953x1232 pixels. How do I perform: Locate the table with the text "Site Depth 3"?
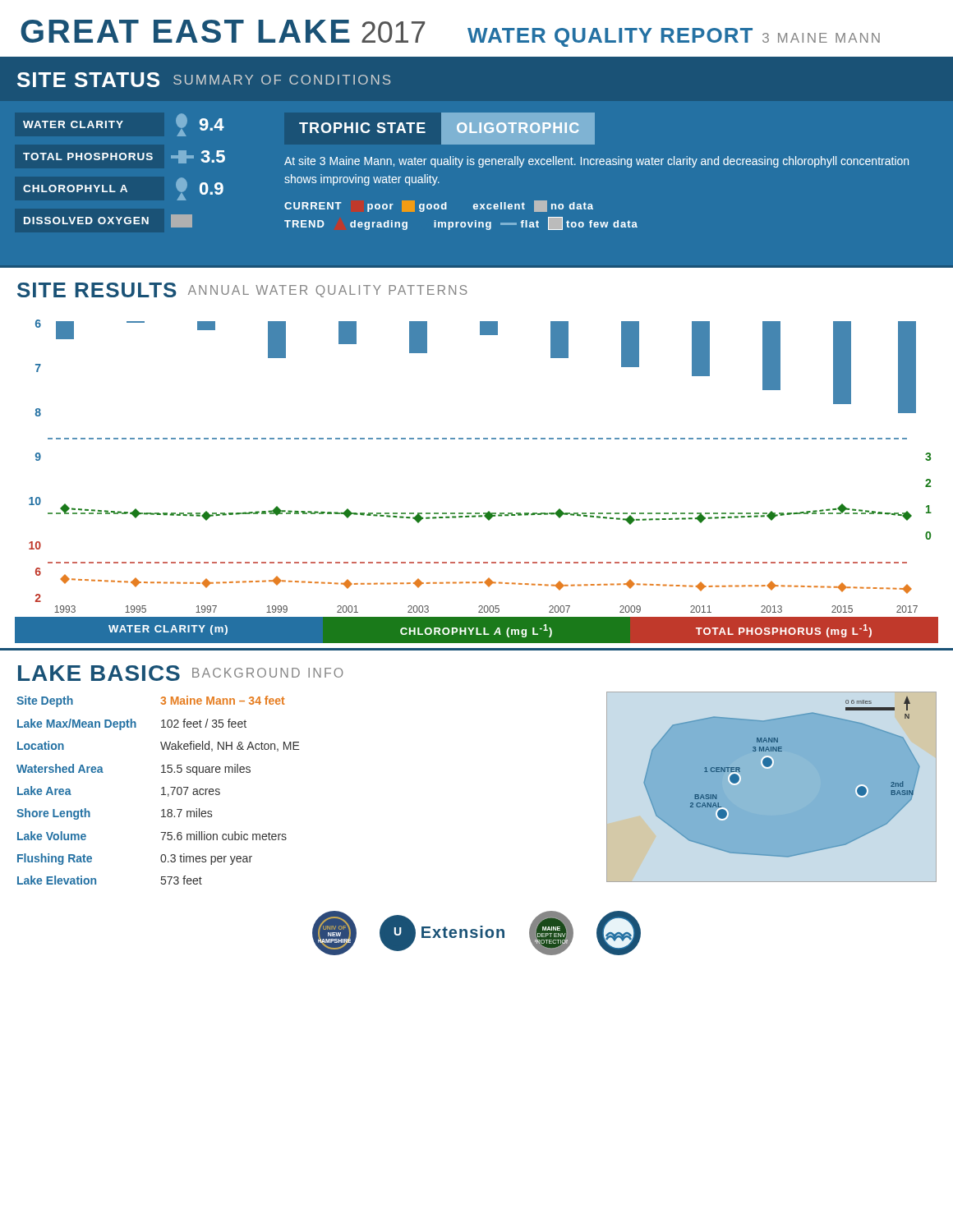(x=303, y=793)
